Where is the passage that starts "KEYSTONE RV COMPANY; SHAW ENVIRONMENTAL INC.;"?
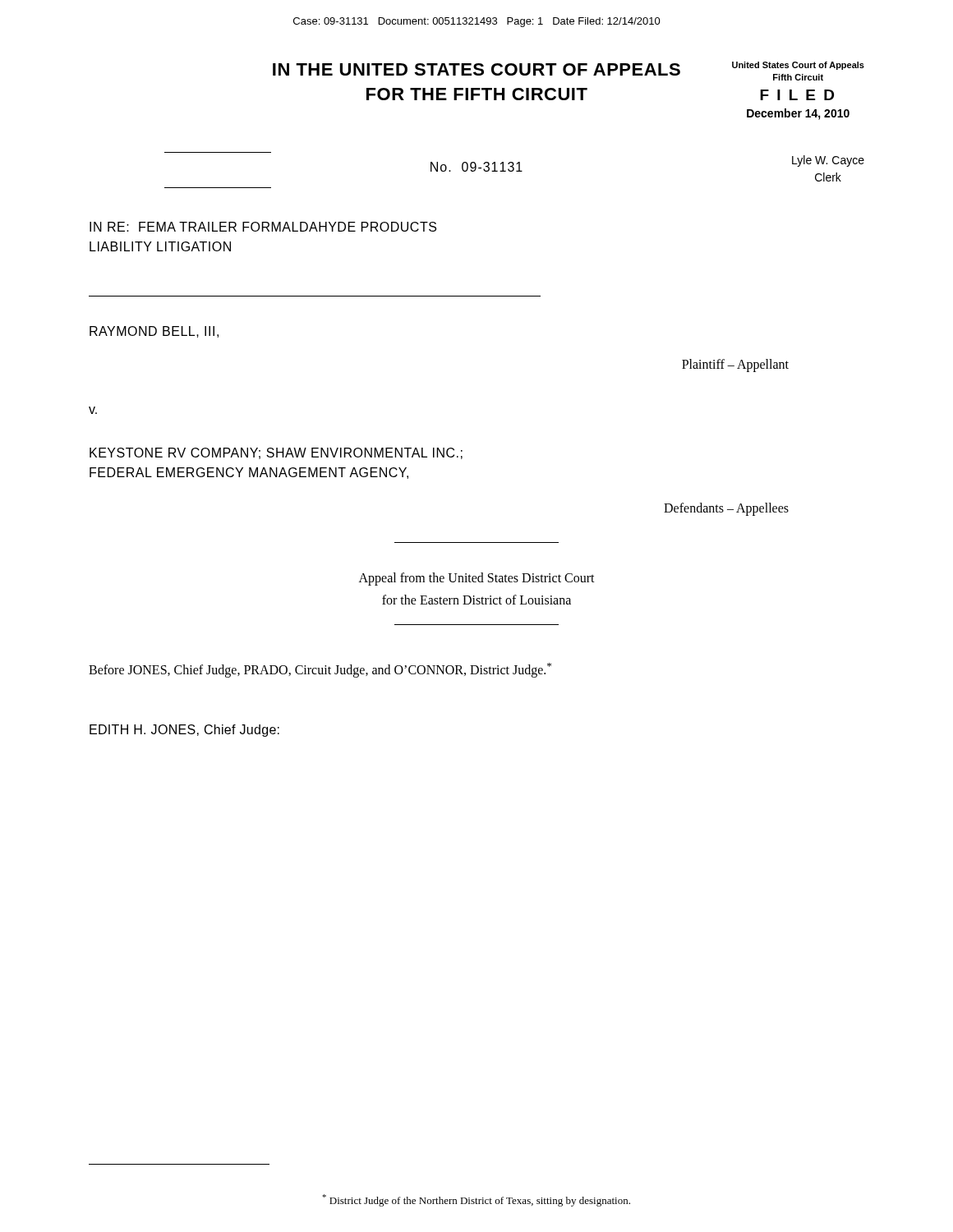 tap(276, 463)
